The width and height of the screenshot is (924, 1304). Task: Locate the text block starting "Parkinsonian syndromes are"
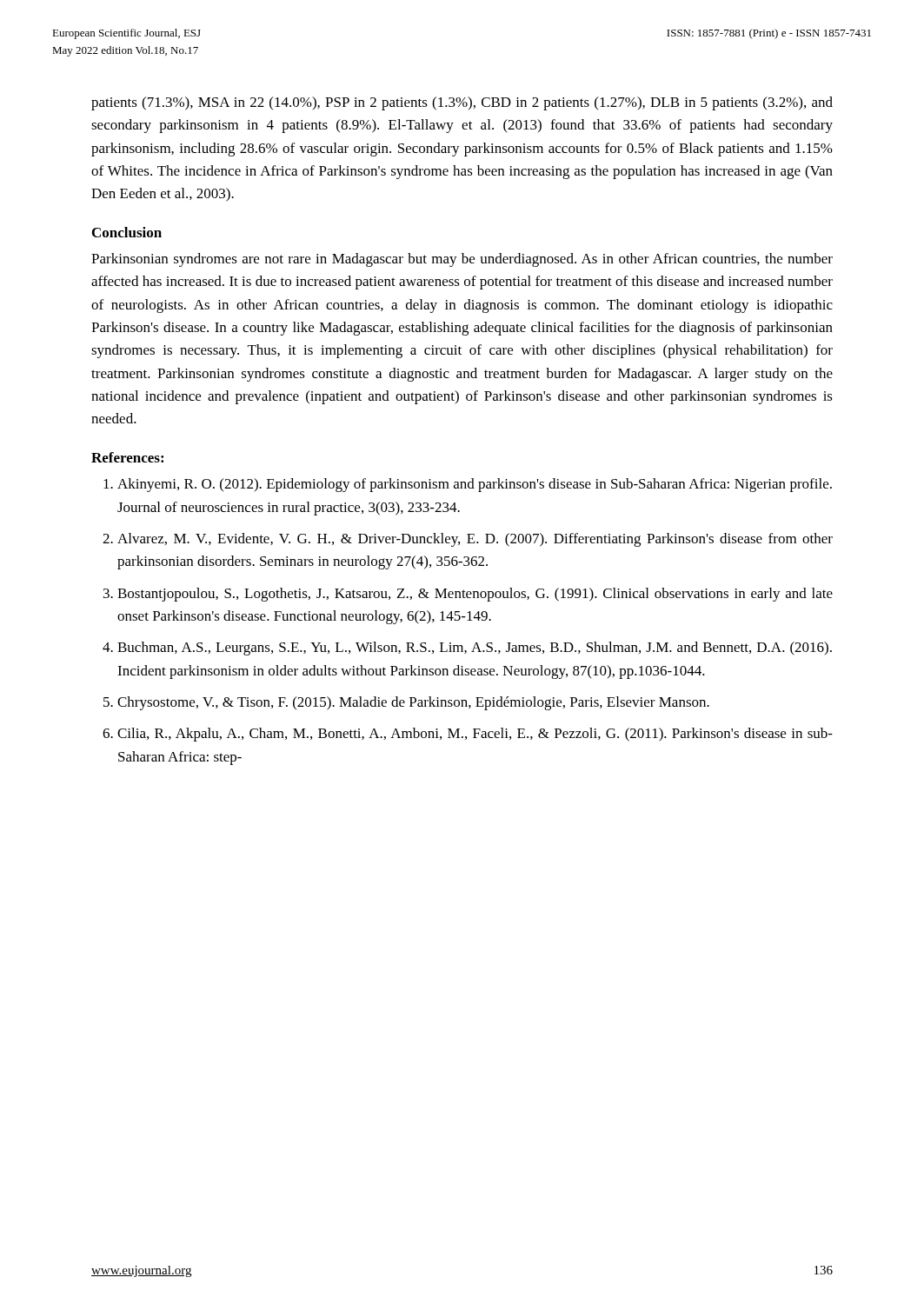[x=462, y=339]
